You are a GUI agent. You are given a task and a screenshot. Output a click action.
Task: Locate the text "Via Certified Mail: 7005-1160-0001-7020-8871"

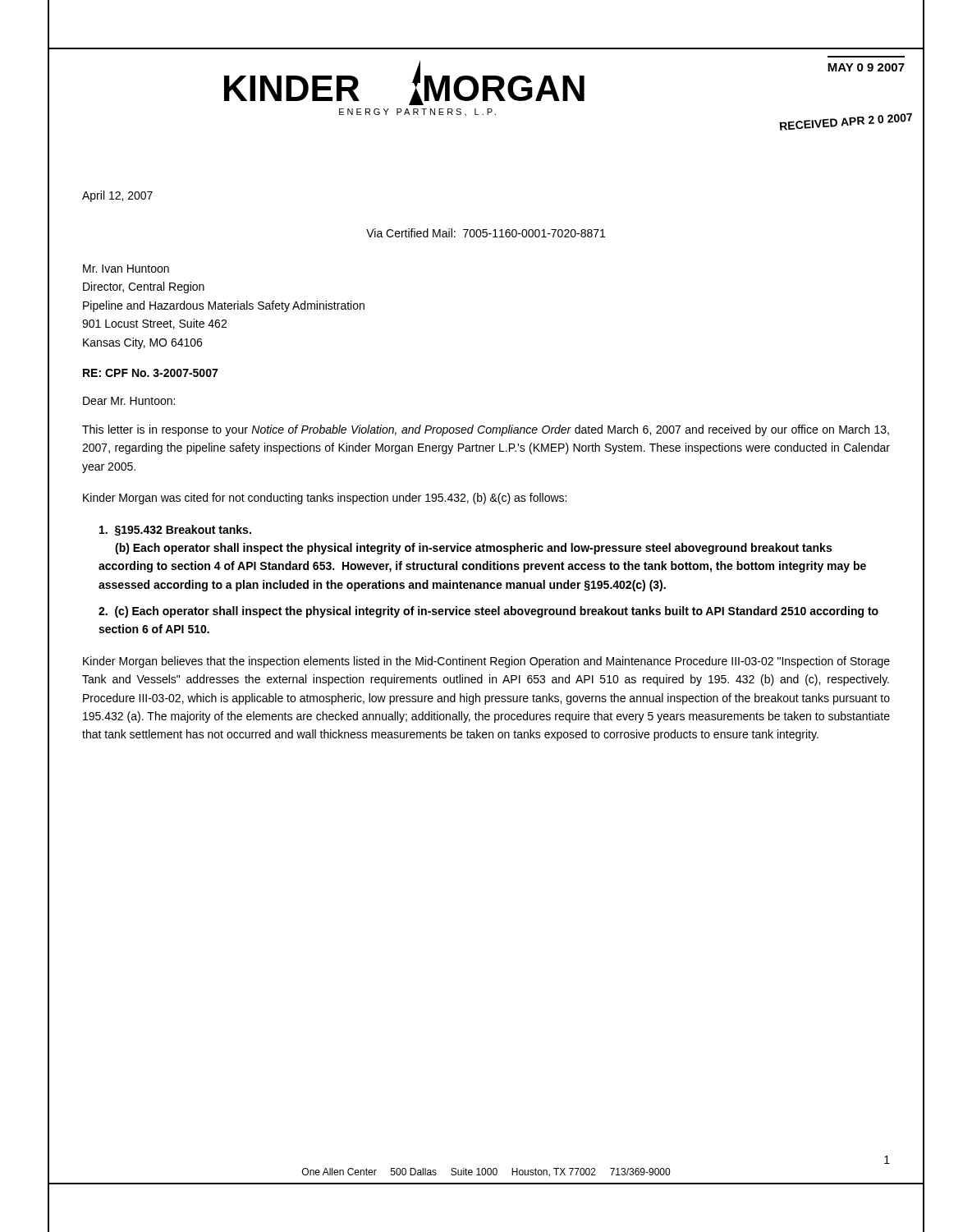coord(486,233)
